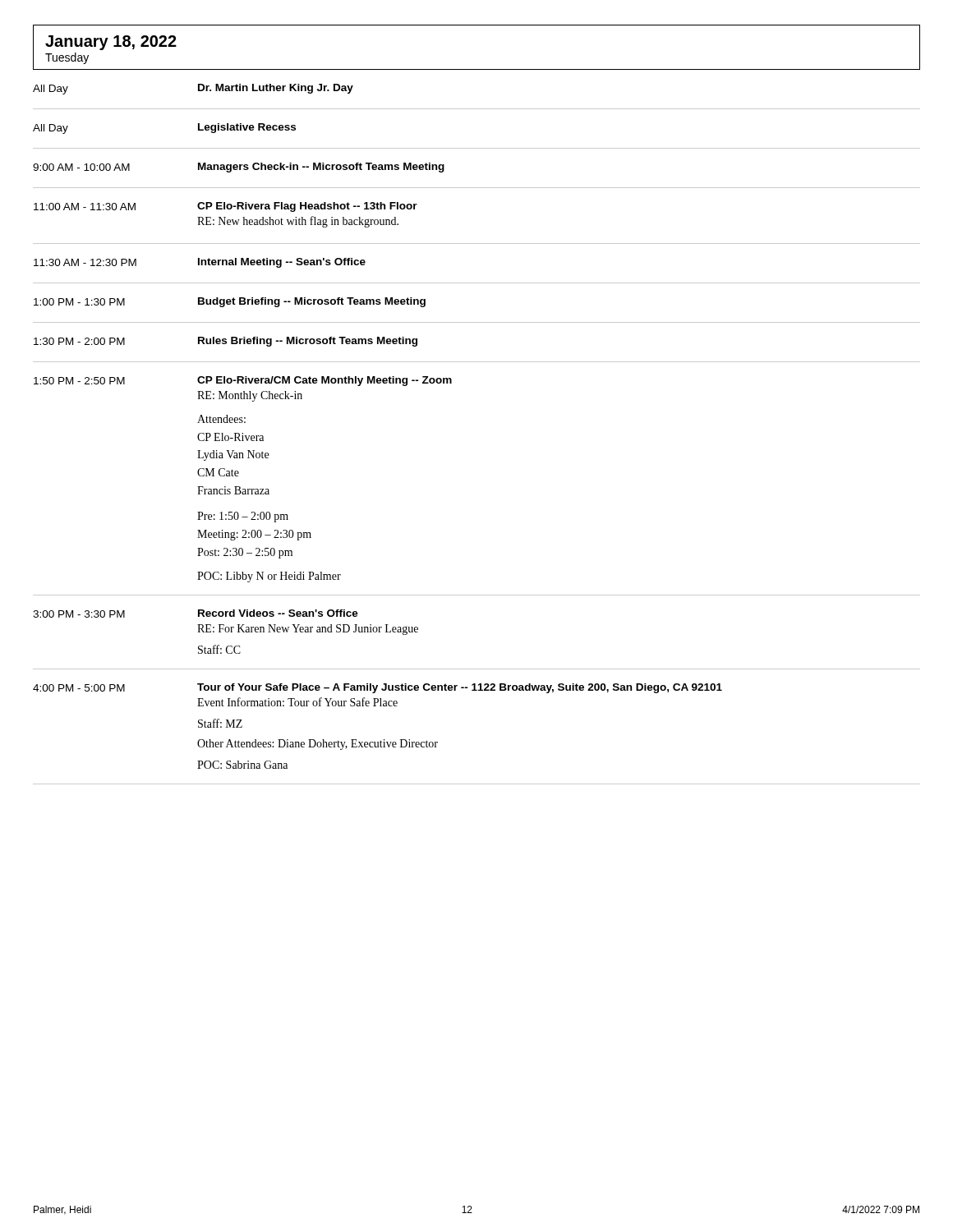The image size is (953, 1232).
Task: Find the list item that reads "All Day Legislative Recess"
Action: (x=53, y=130)
